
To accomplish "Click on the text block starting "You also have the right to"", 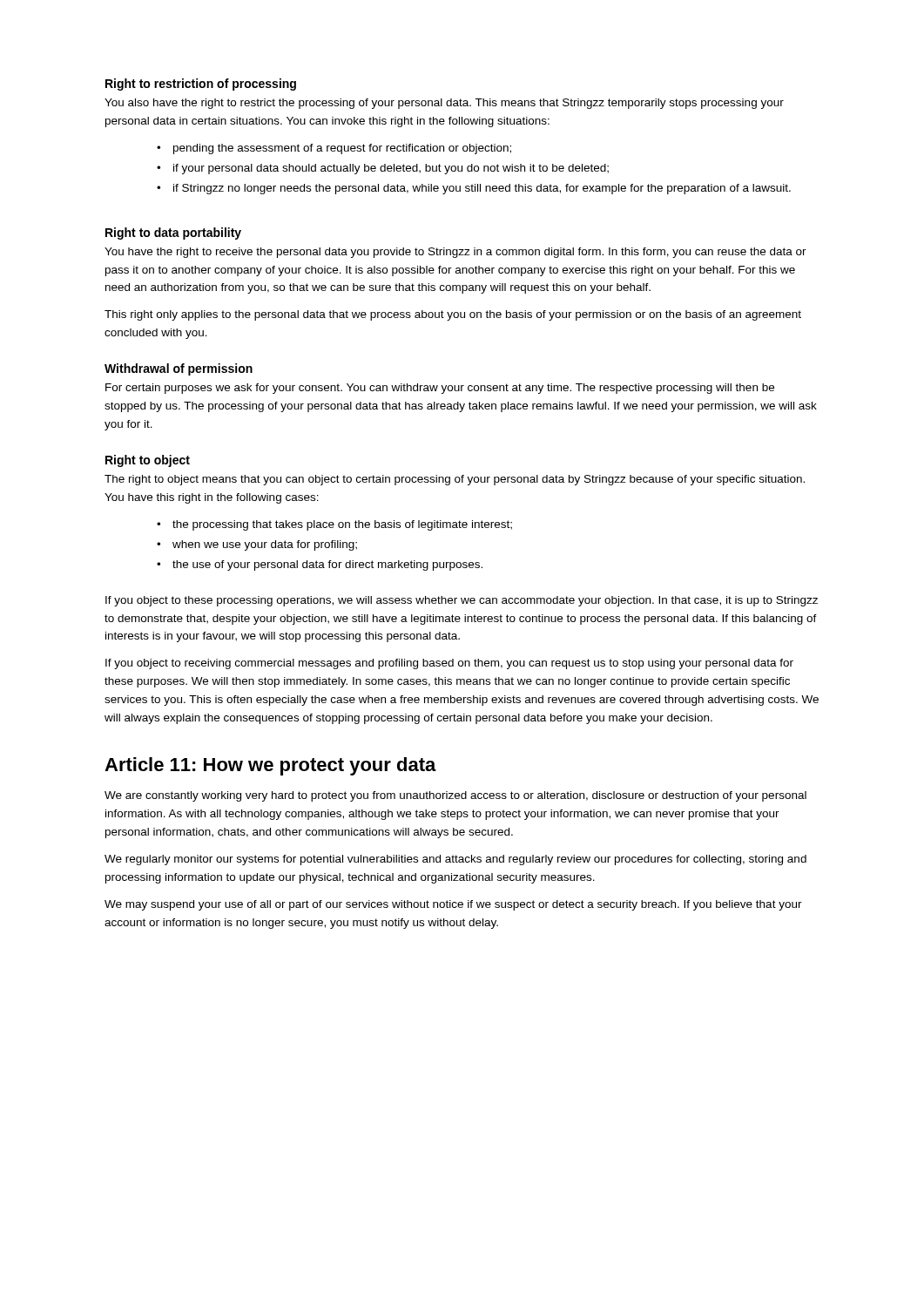I will [x=444, y=111].
